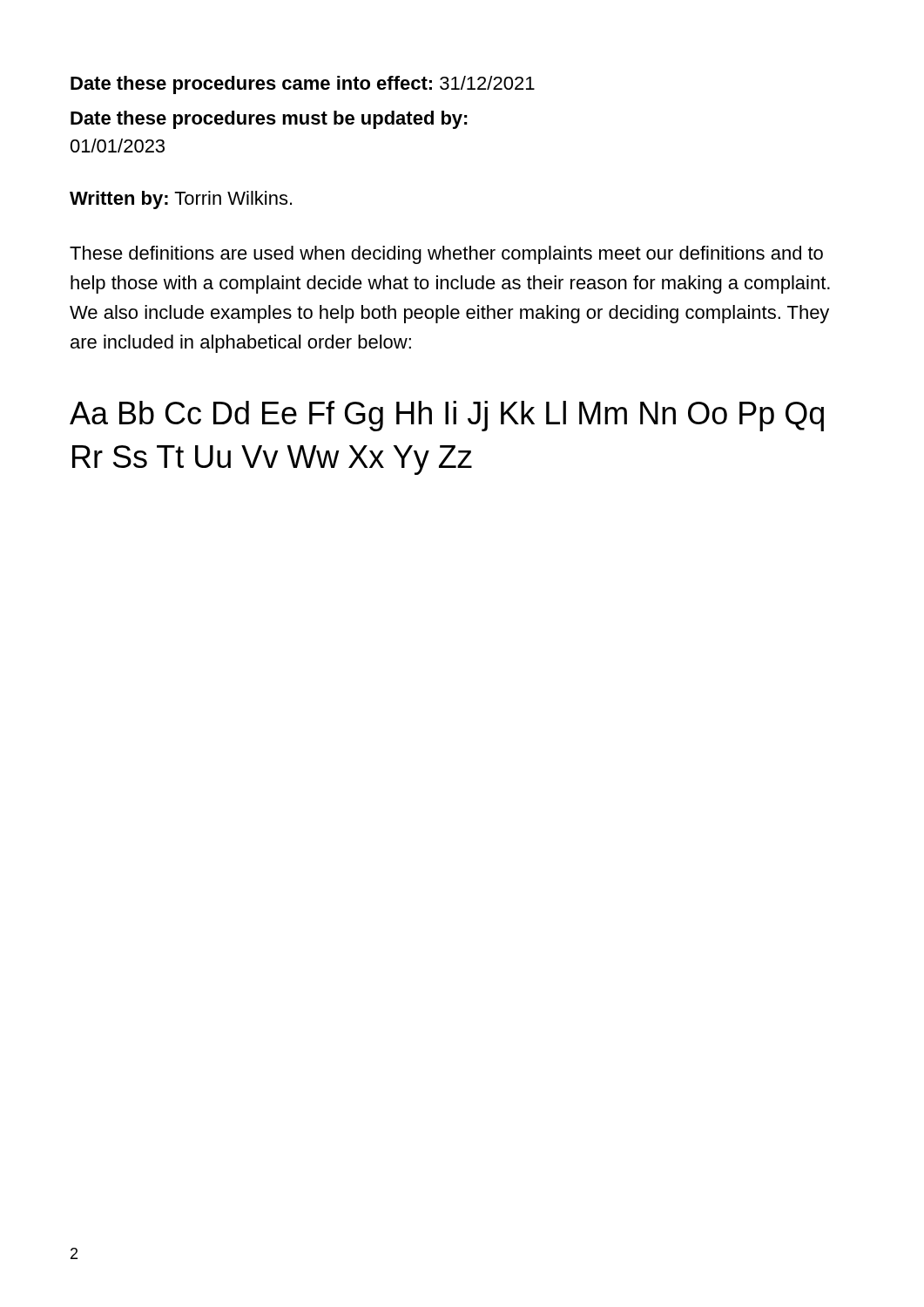Navigate to the text starting "These definitions are used"

[x=450, y=297]
